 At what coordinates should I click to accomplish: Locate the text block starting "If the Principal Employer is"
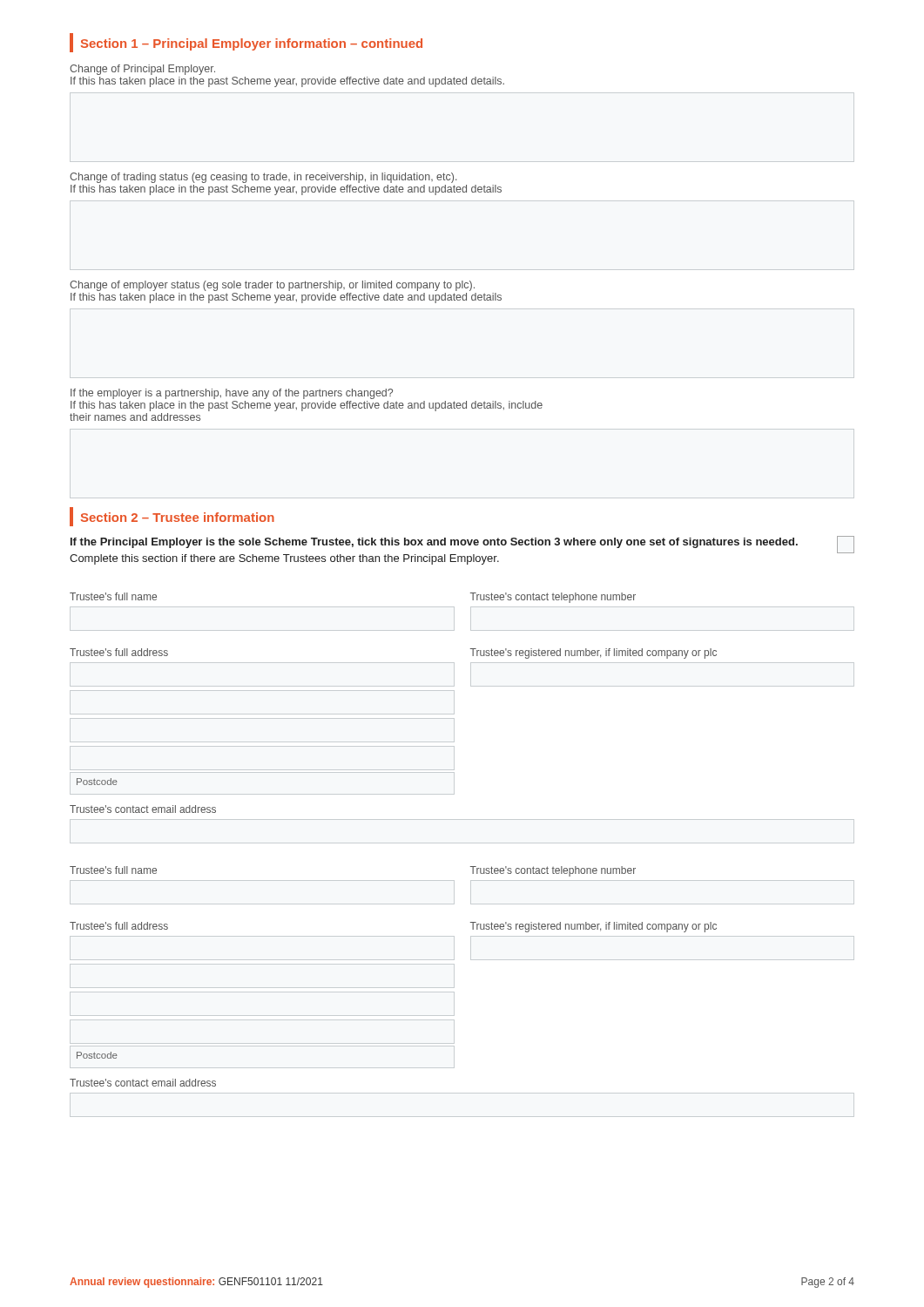pyautogui.click(x=462, y=554)
